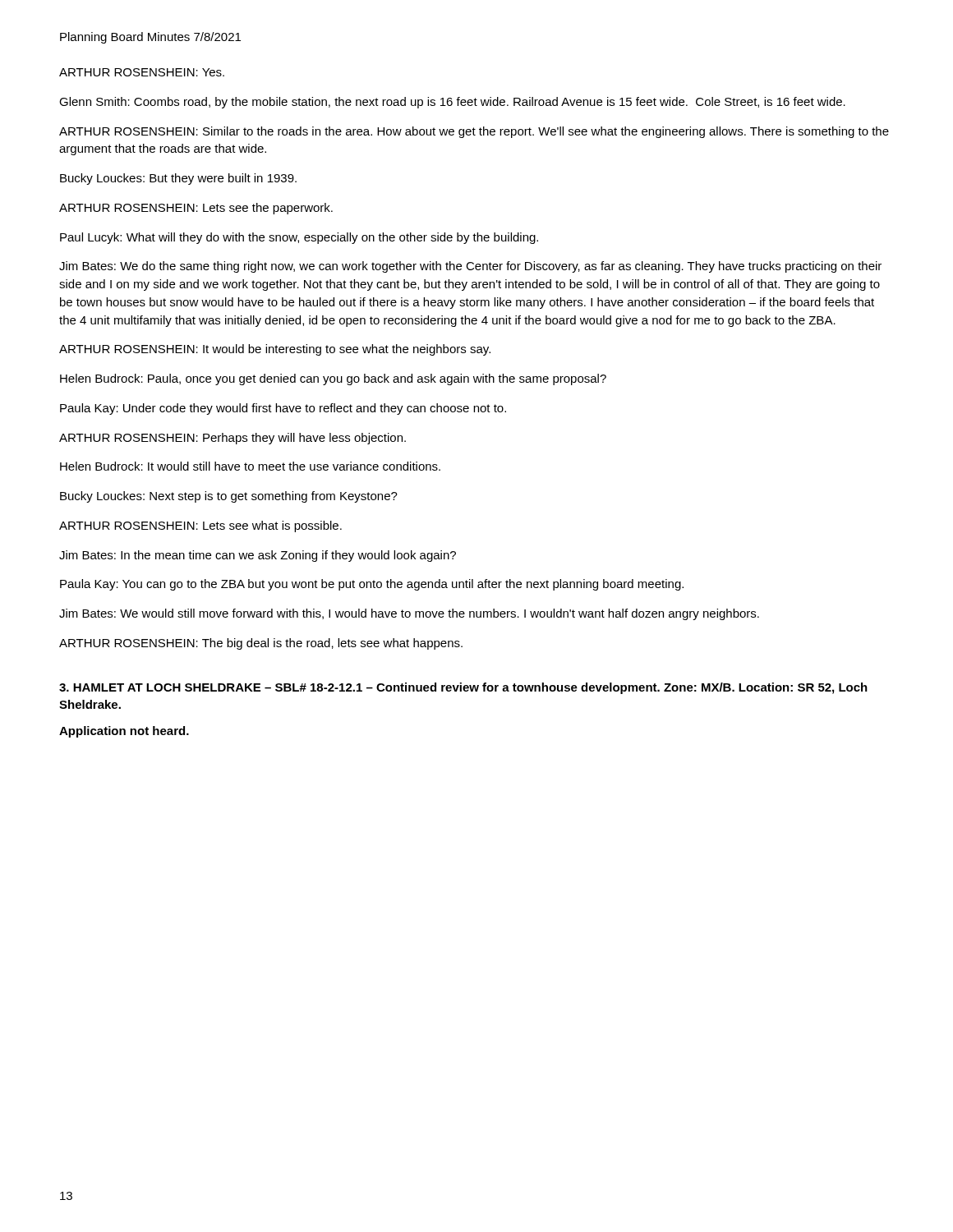Locate the element starting "ARTHUR ROSENSHEIN: Perhaps they will have less objection."
Screen dimensions: 1232x953
tap(233, 437)
